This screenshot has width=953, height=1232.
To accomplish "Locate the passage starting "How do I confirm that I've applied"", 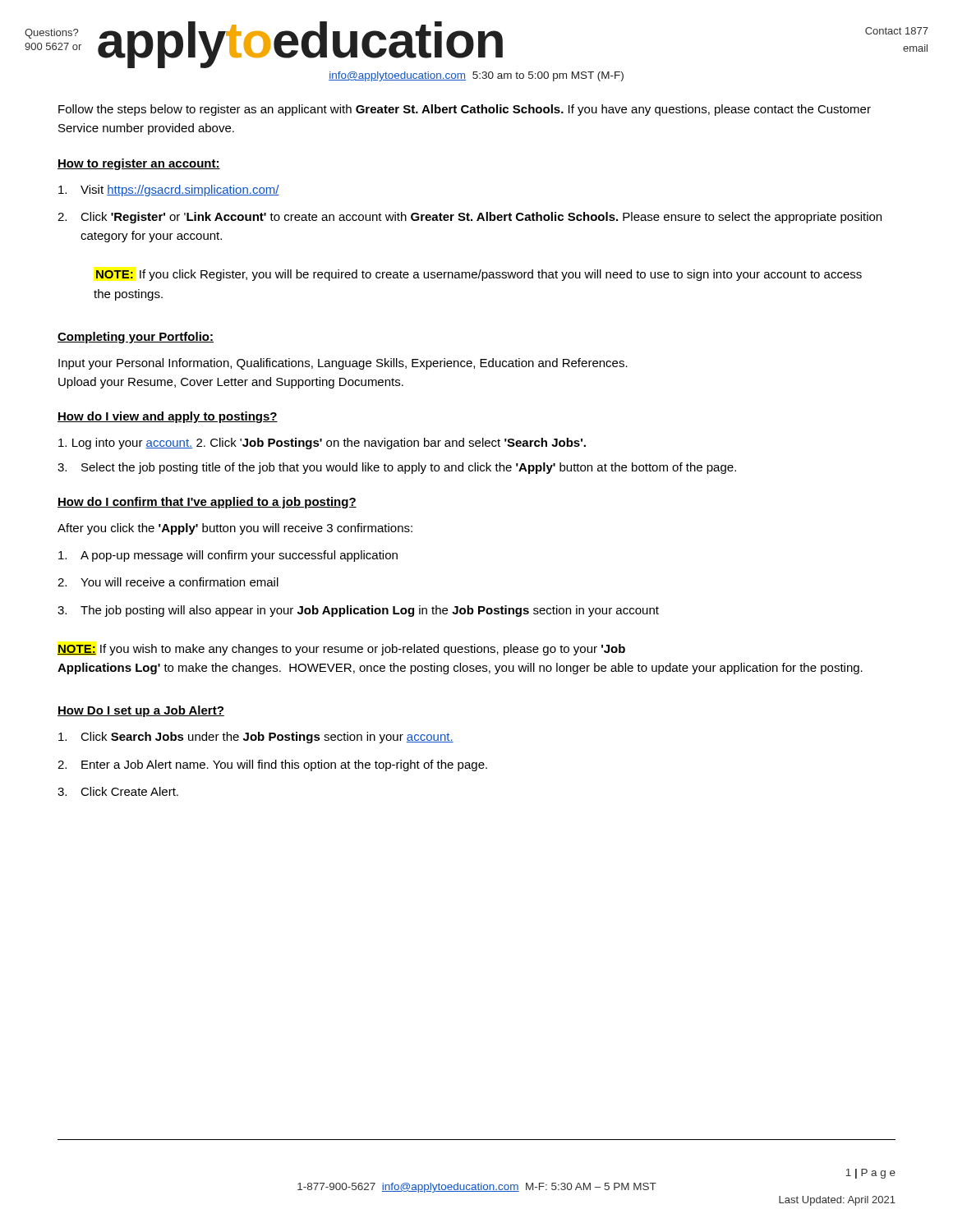I will (207, 501).
